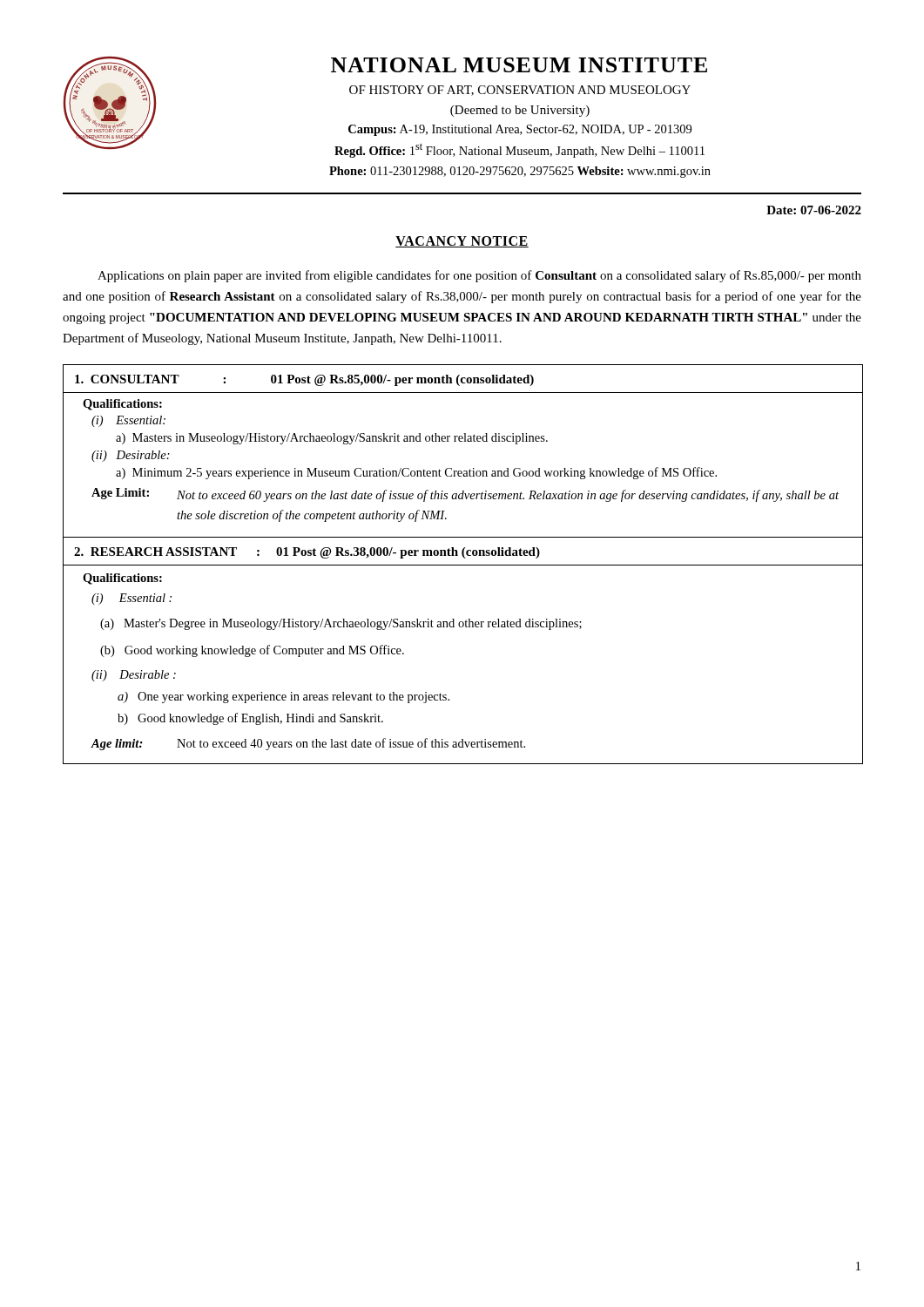Click on the table containing "CONSULTANT : 01 Post @"
924x1307 pixels.
(463, 564)
